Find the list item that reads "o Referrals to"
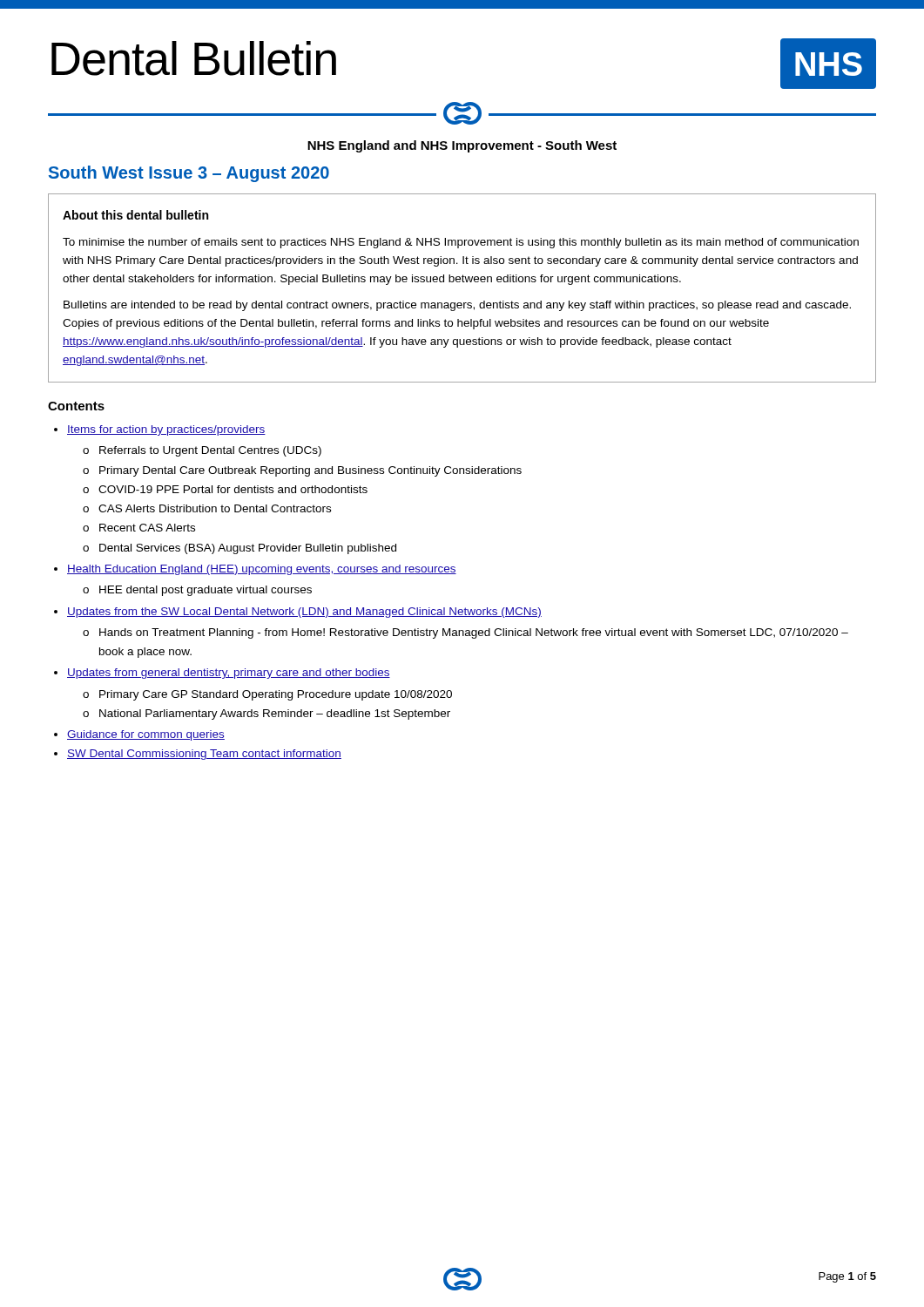Image resolution: width=924 pixels, height=1307 pixels. pyautogui.click(x=202, y=451)
